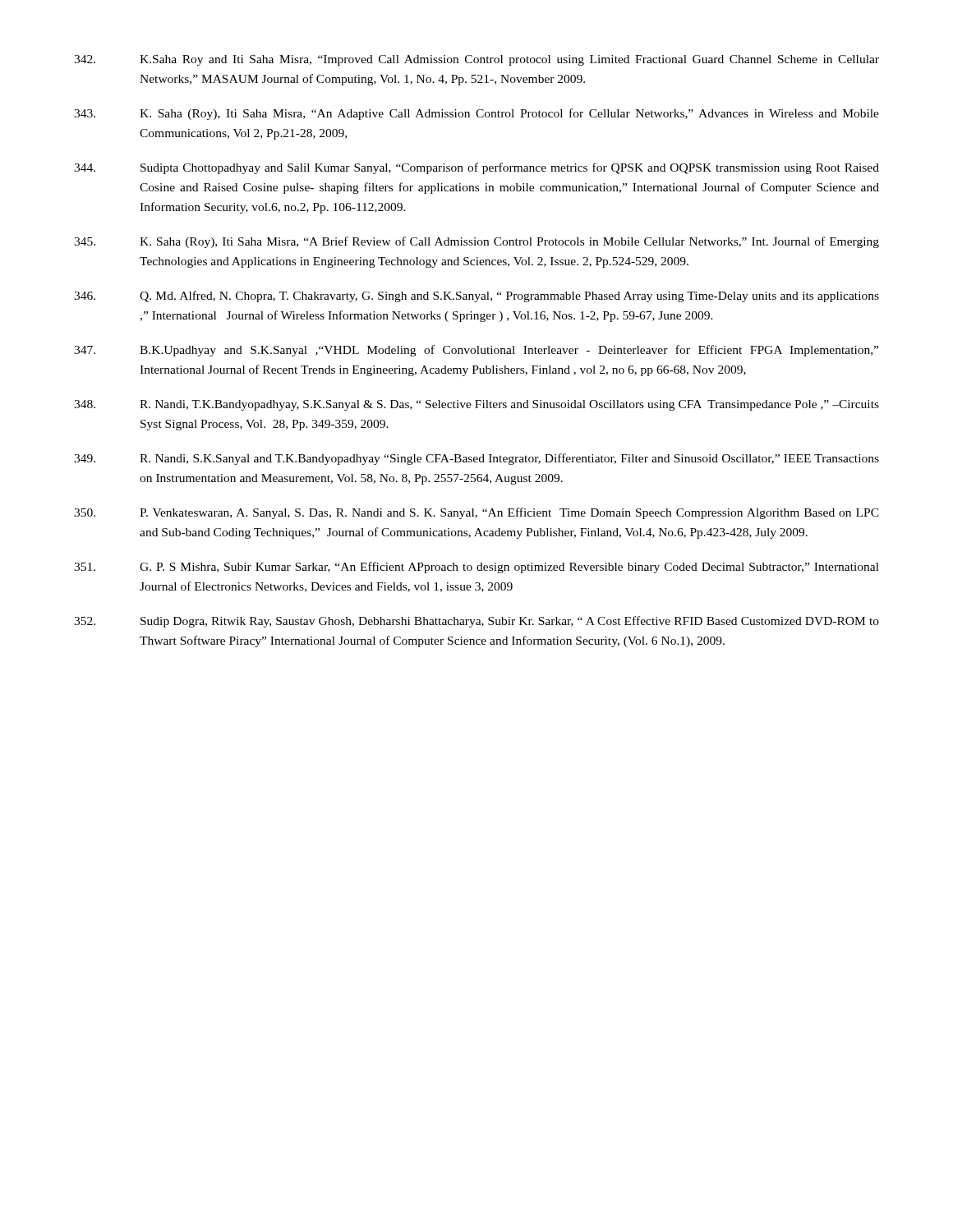Find the list item with the text "347. B.K.Upadhyay and S.K.Sanyal ,“VHDL Modeling of"
The image size is (953, 1232).
click(x=476, y=360)
